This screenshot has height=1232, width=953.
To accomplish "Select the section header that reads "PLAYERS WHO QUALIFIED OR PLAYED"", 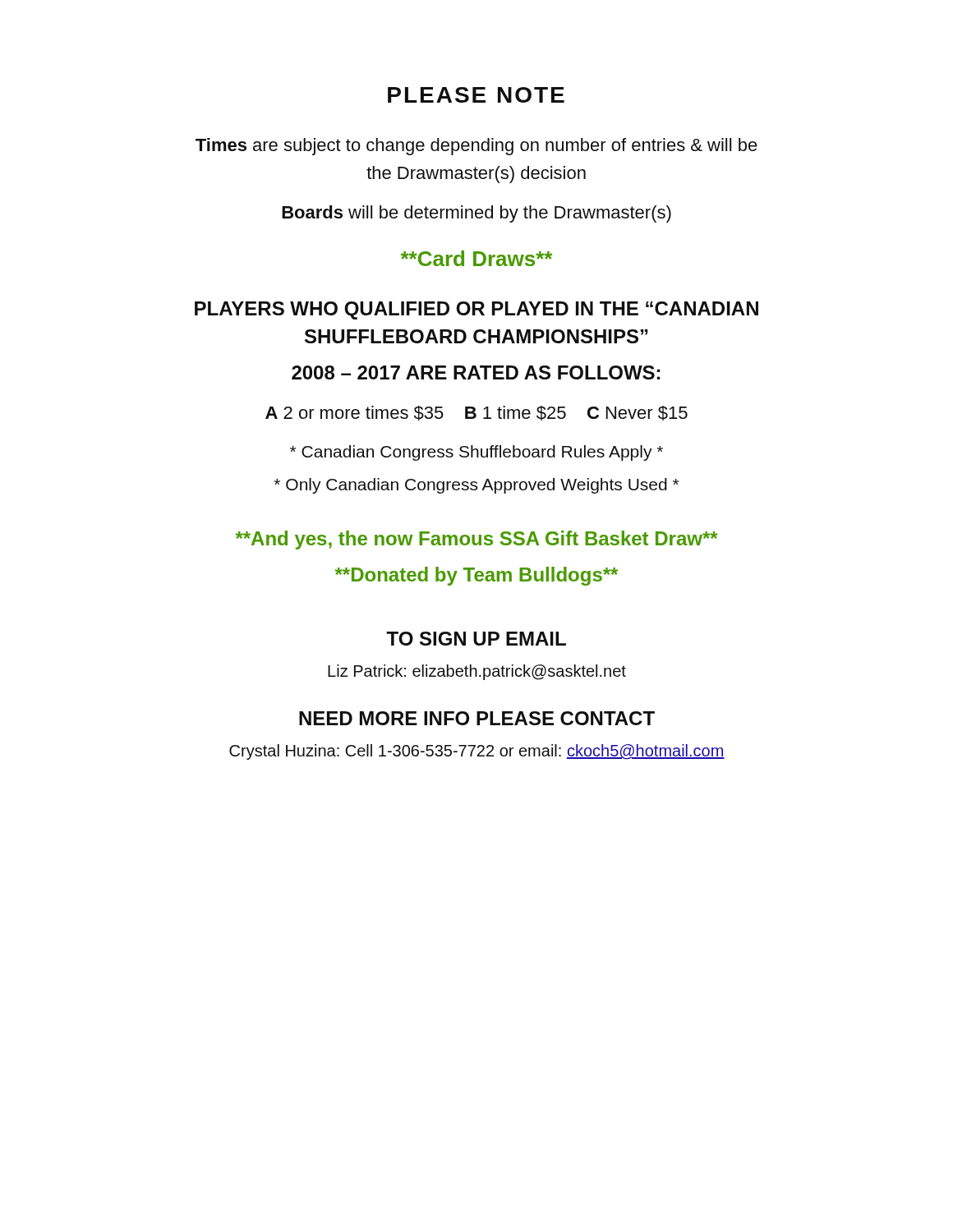I will [x=476, y=322].
